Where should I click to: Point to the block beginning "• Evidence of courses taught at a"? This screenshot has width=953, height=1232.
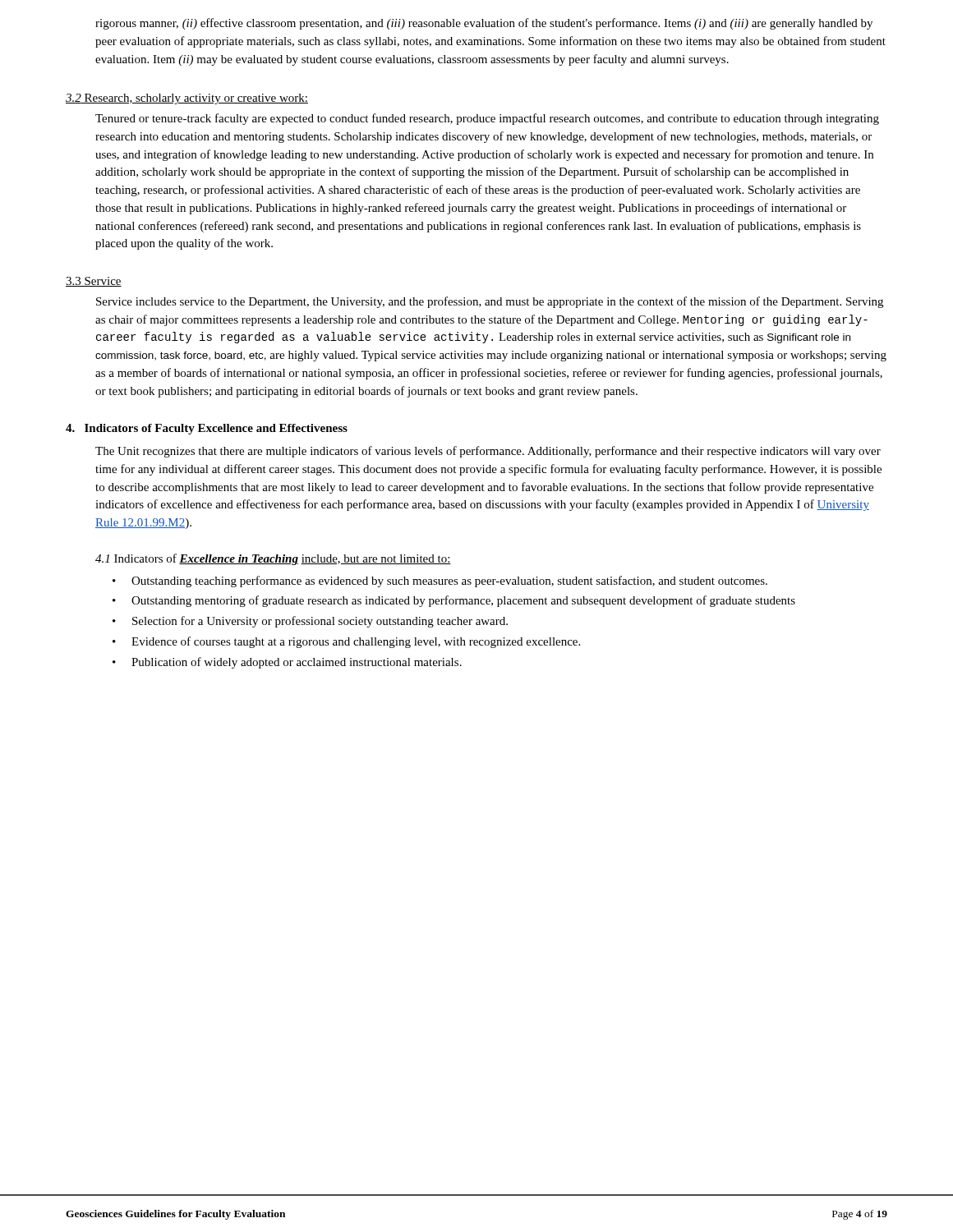click(346, 642)
